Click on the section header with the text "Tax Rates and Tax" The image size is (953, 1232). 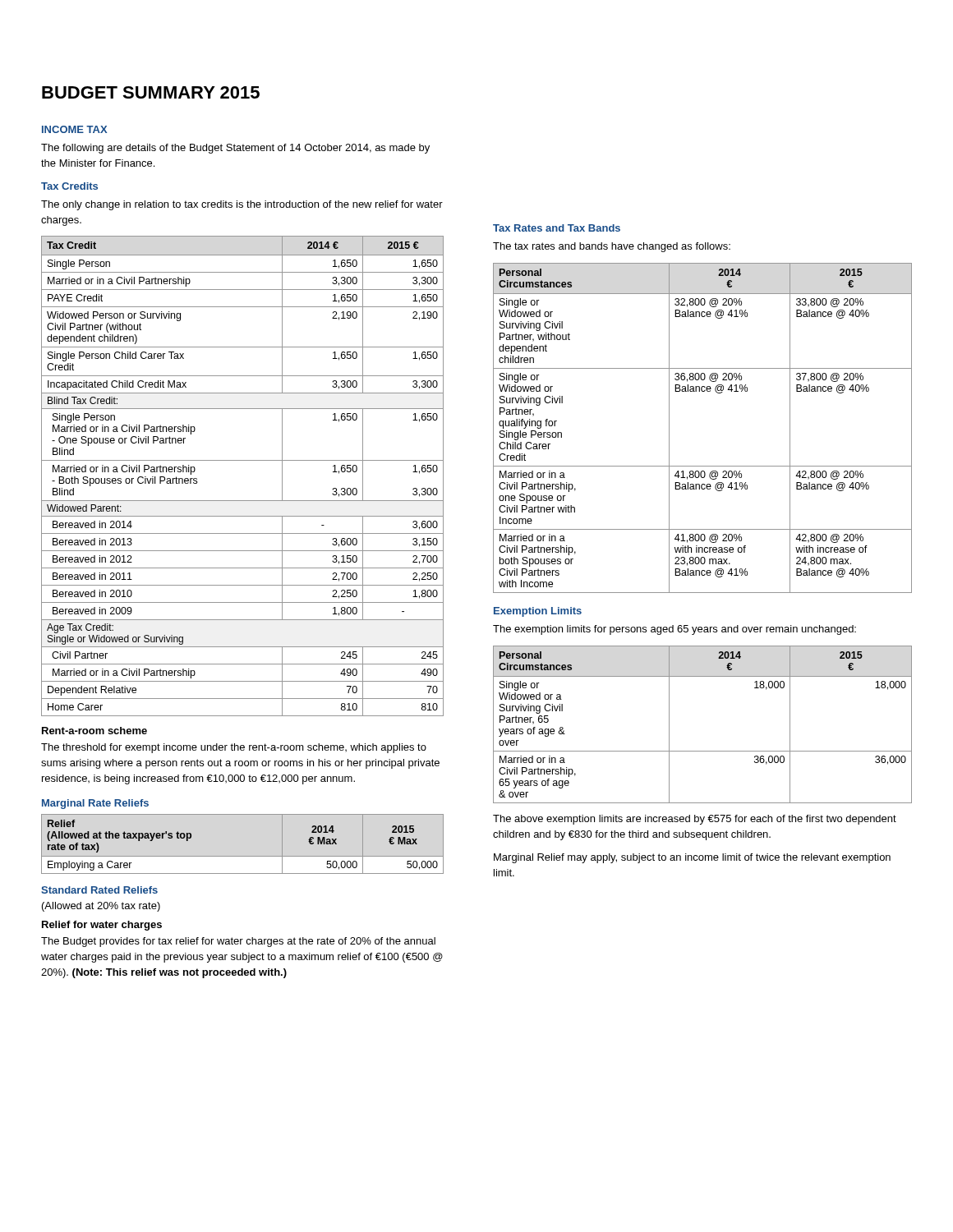557,228
